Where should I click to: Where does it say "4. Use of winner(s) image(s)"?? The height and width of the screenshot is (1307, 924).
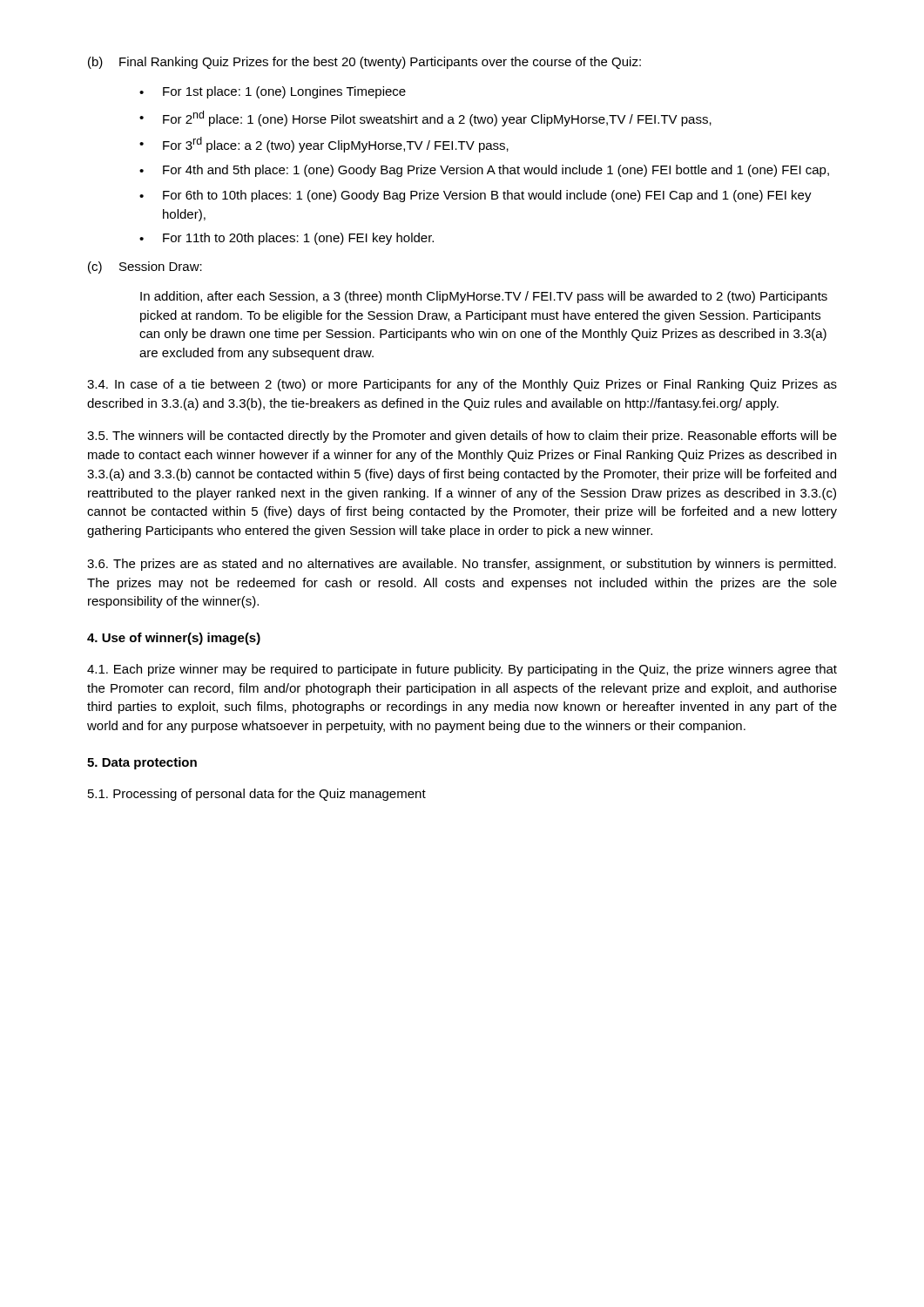[x=174, y=637]
